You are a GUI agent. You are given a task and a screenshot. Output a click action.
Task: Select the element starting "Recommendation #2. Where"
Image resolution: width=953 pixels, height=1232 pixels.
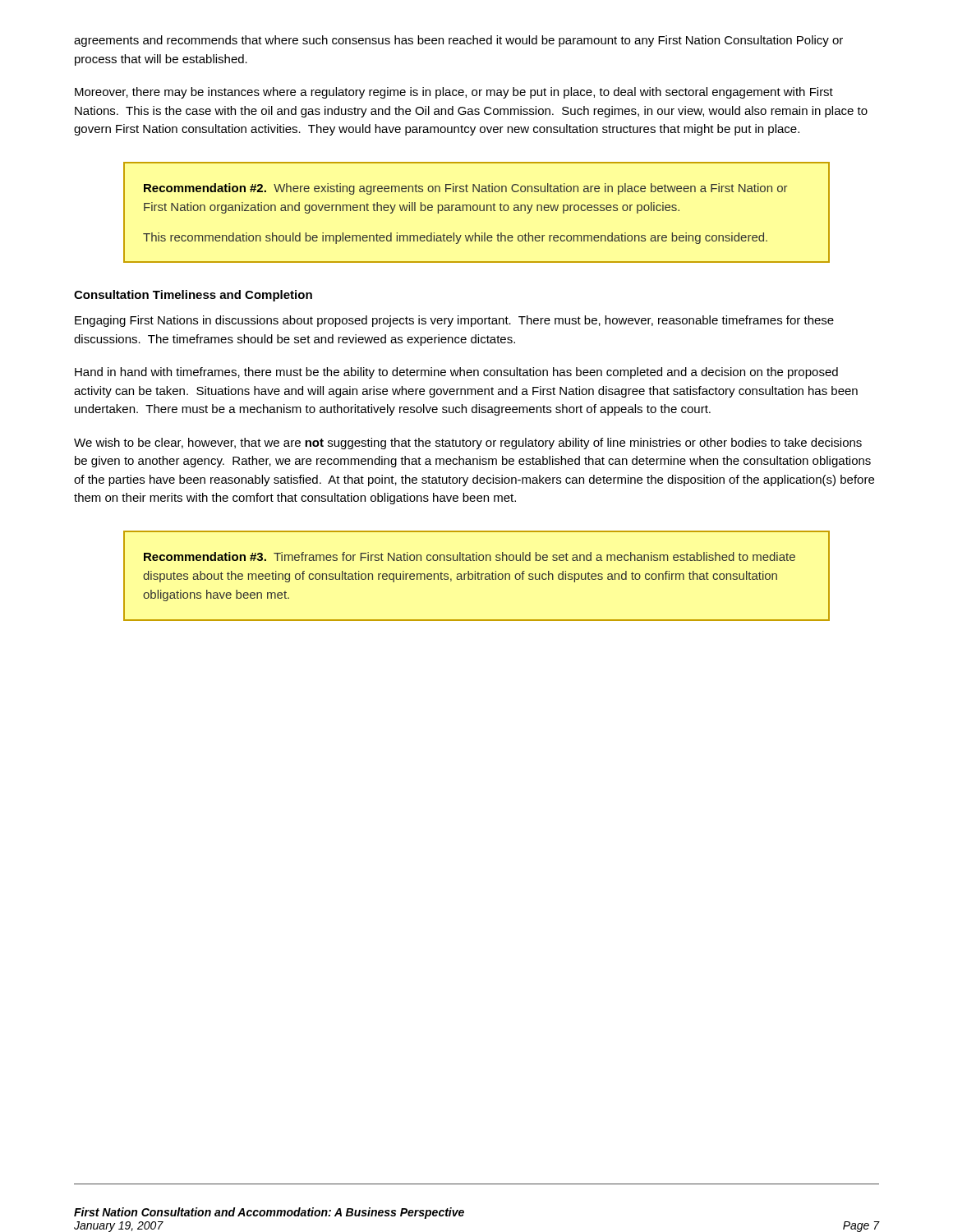pos(476,212)
